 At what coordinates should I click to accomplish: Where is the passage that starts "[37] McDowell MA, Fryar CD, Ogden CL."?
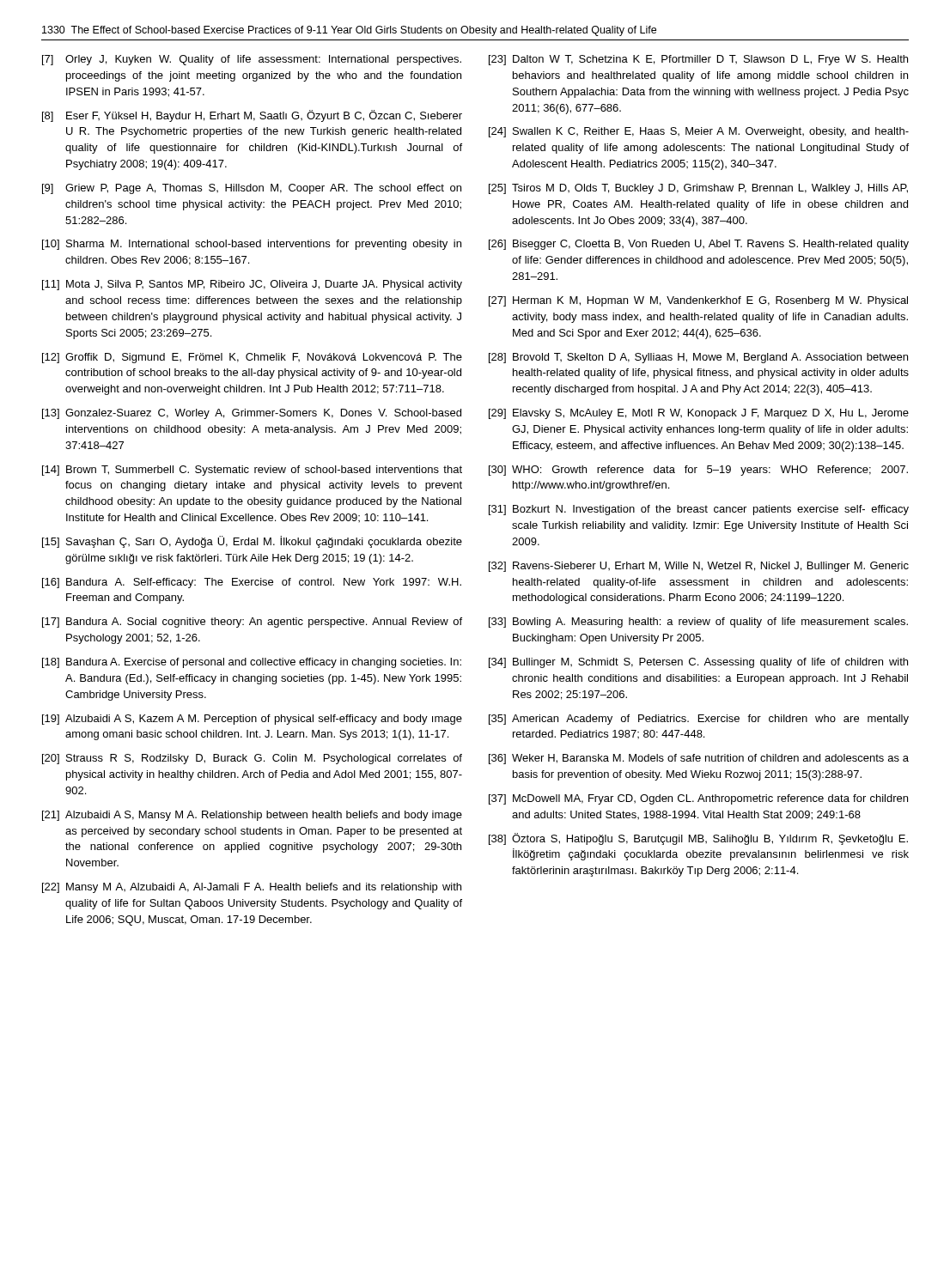click(698, 807)
